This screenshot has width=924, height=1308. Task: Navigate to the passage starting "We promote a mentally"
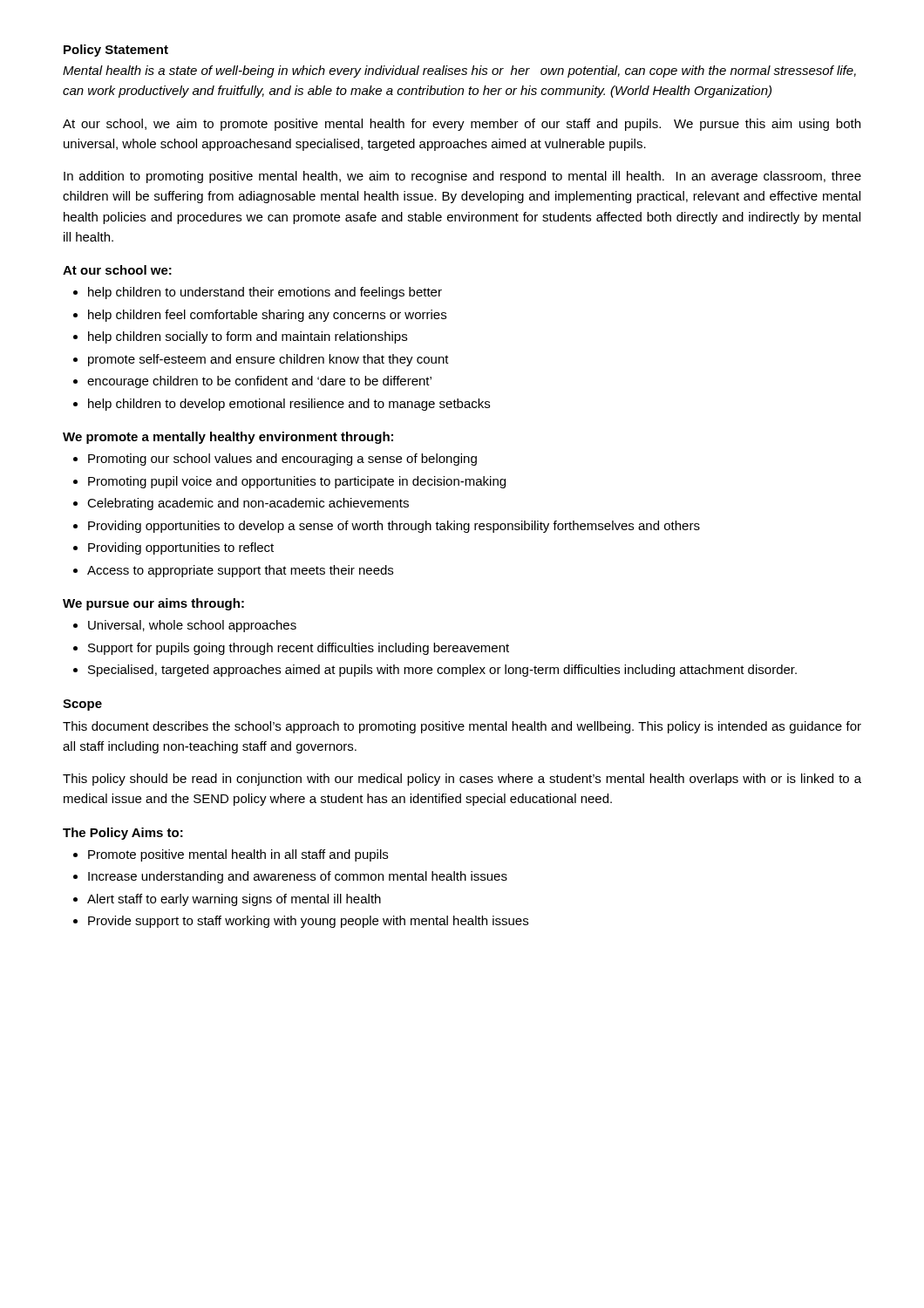[229, 436]
